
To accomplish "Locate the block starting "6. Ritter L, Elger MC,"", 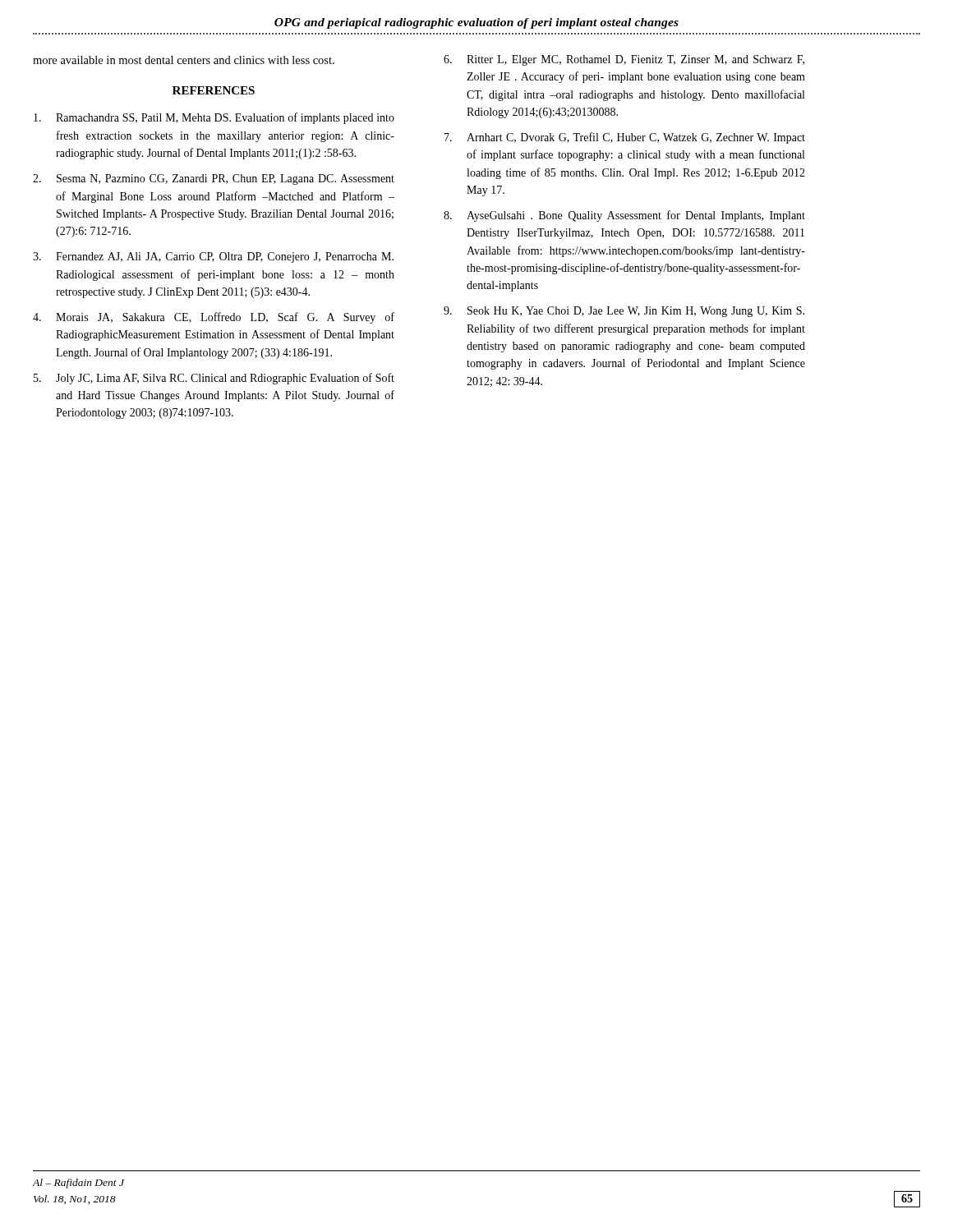I will tap(624, 86).
